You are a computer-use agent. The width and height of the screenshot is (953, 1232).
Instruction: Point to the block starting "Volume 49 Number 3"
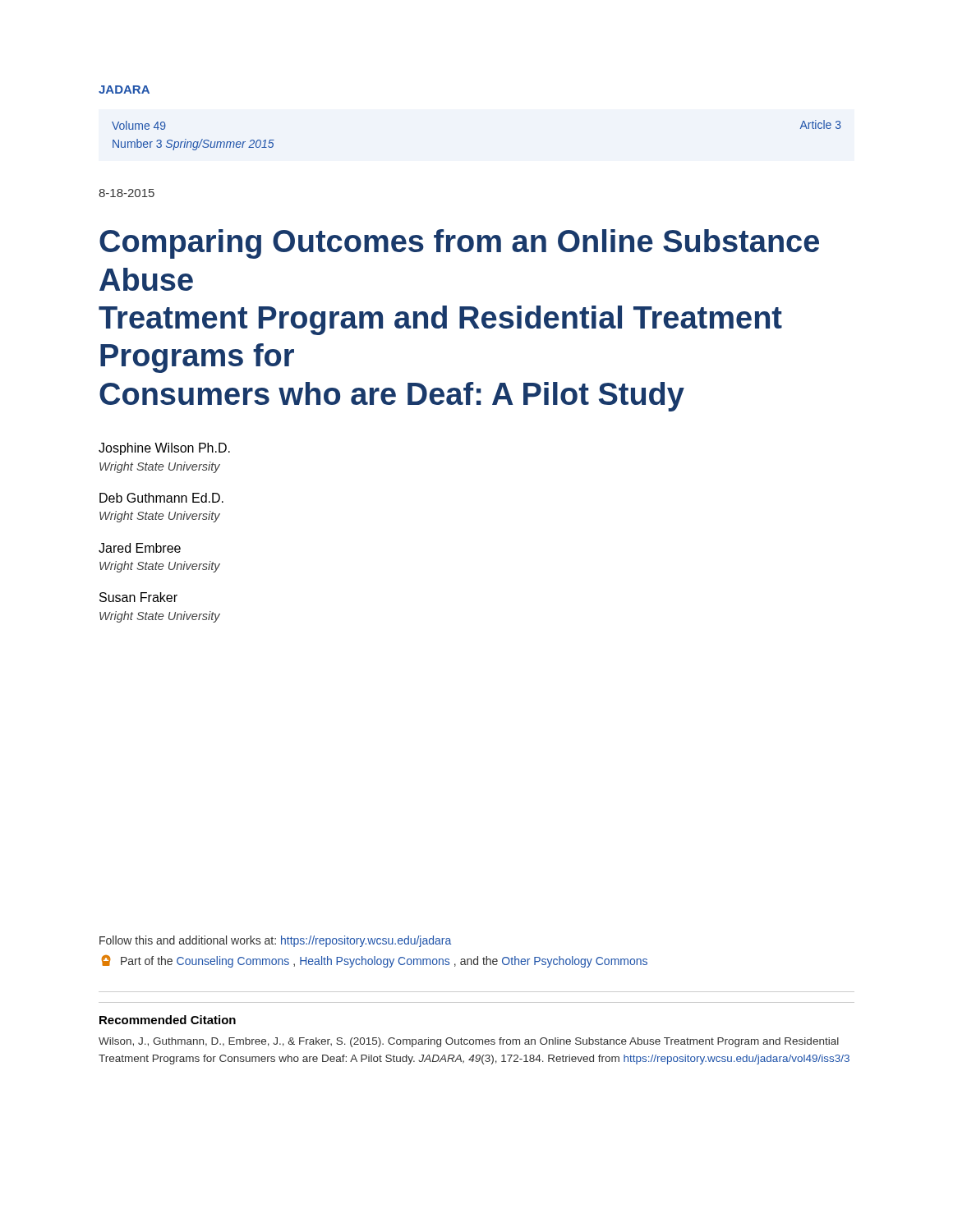coord(138,124)
